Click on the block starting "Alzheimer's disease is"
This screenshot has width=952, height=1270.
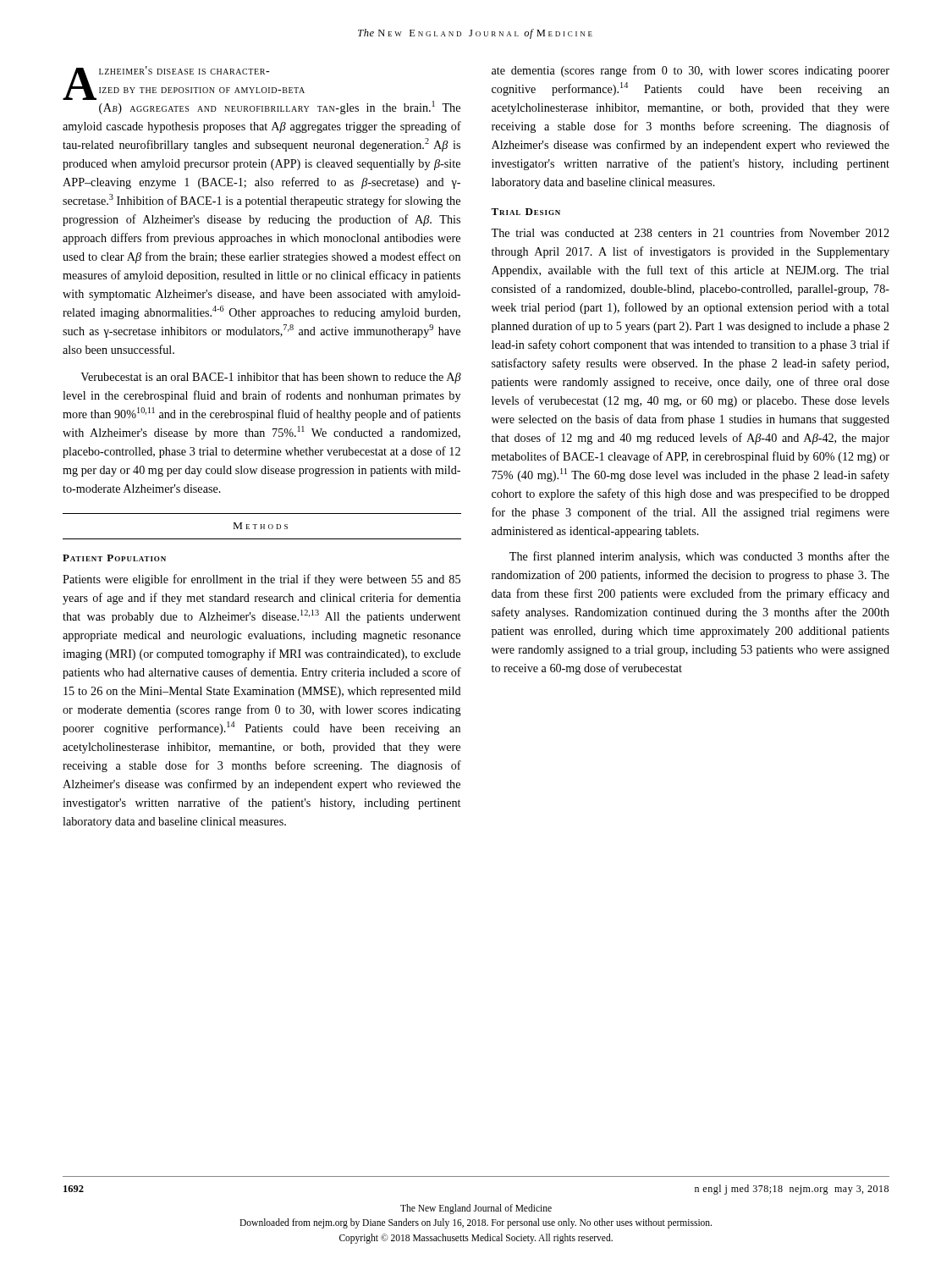click(262, 209)
